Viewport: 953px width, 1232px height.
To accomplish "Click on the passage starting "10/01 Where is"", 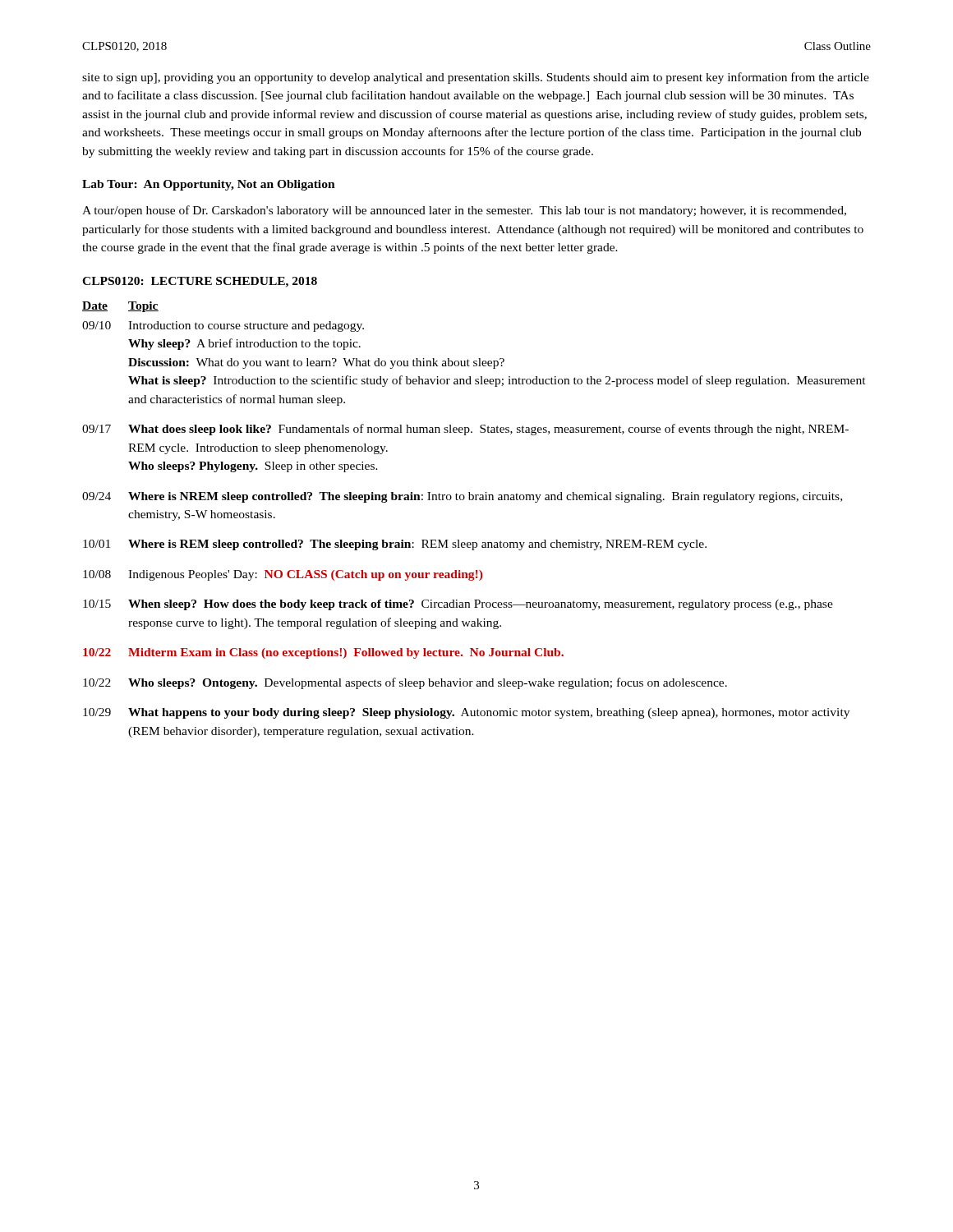I will pos(476,544).
